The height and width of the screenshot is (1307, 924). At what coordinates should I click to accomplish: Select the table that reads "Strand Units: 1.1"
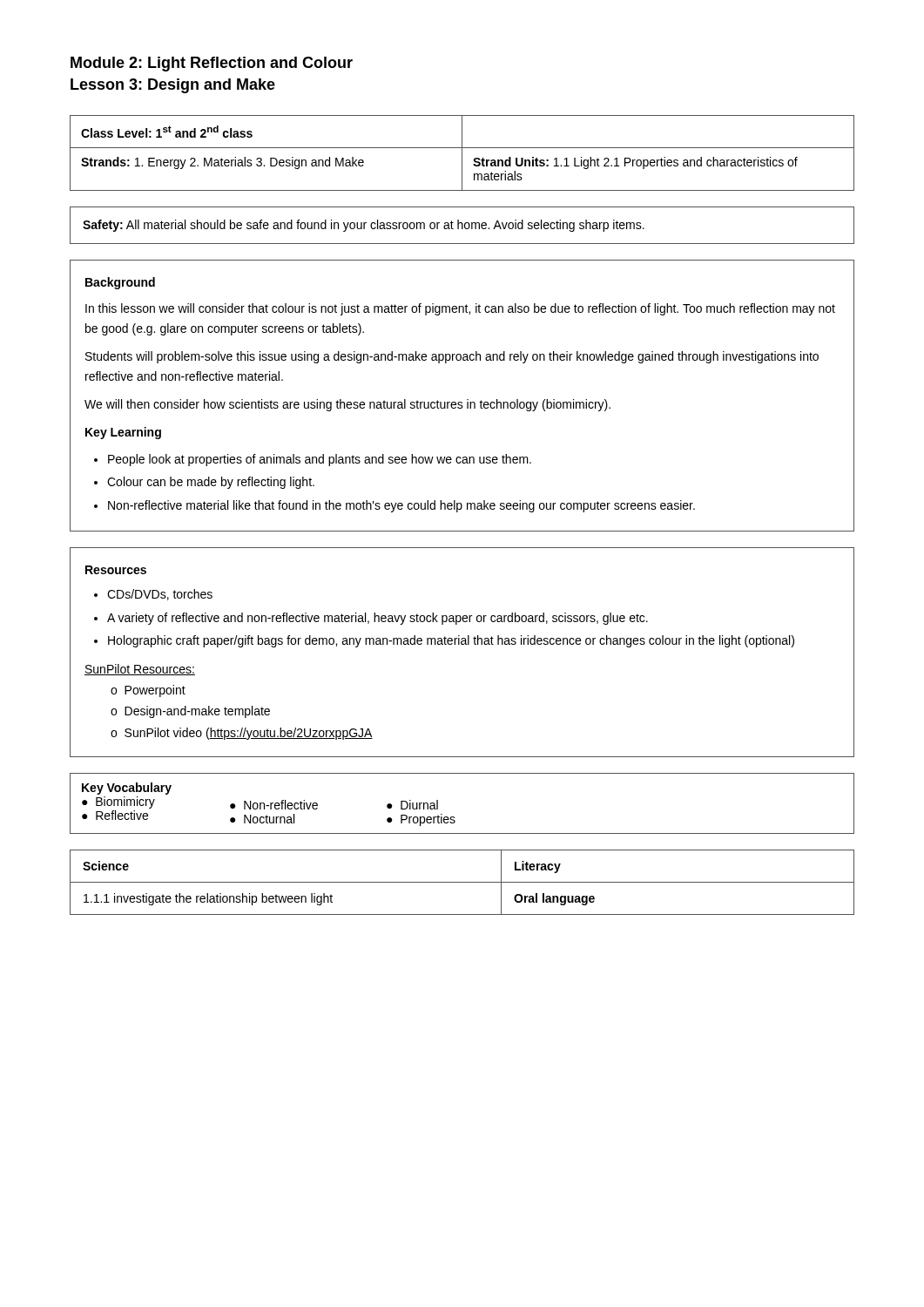462,153
